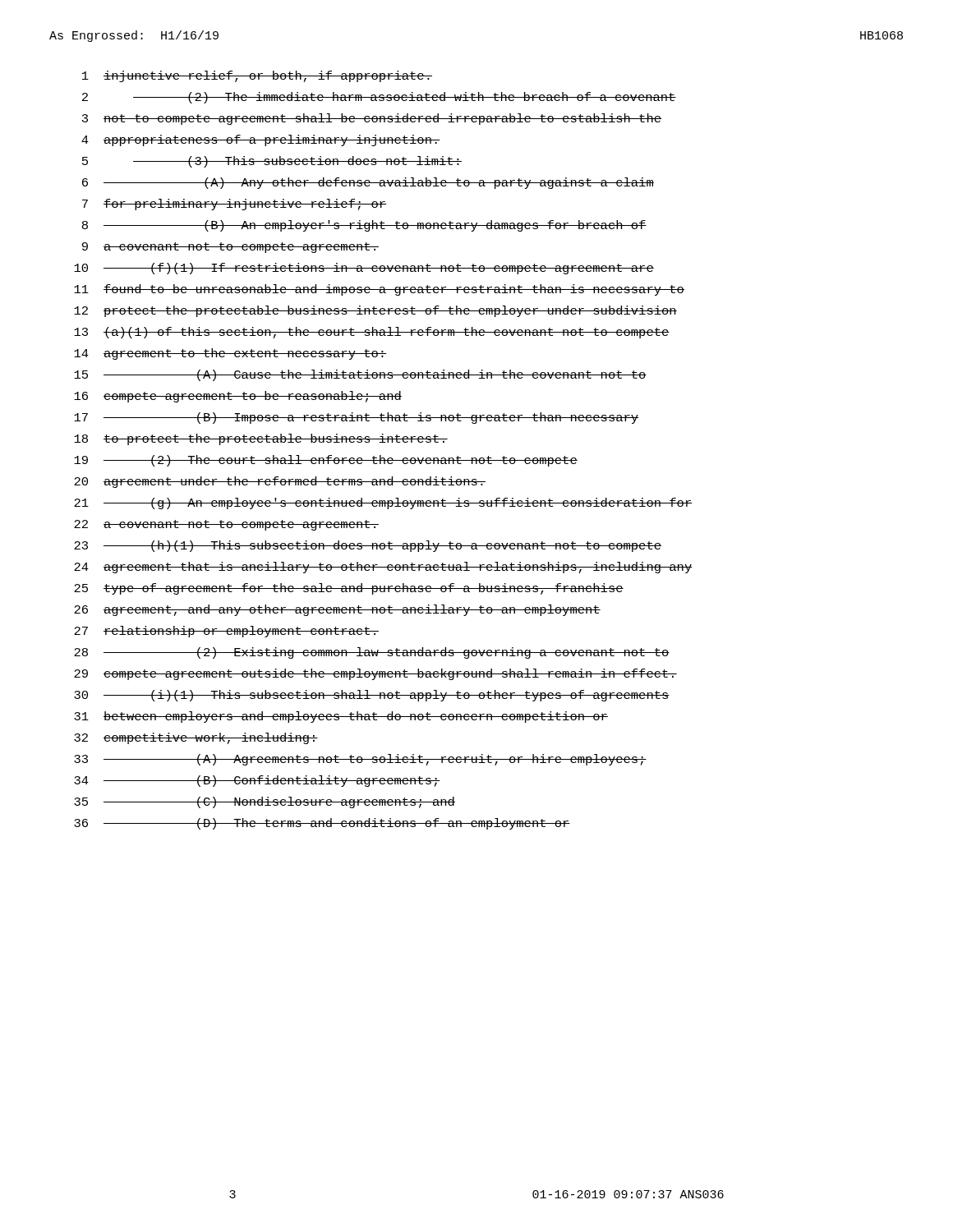The width and height of the screenshot is (953, 1232).
Task: Where is the passage that starts "13 (a)(1) of this section, the court"?
Action: pos(476,333)
